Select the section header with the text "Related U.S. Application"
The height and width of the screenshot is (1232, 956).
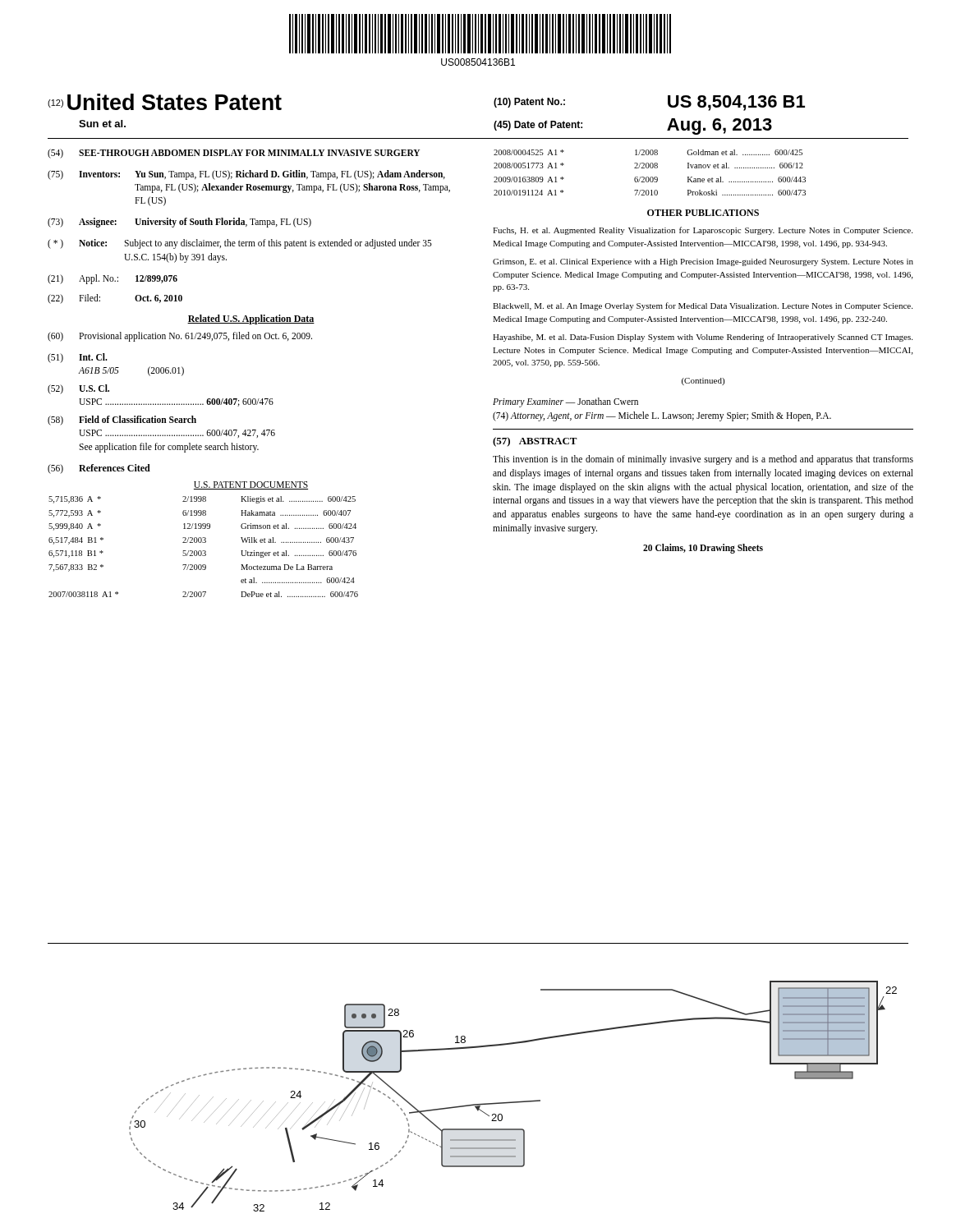251,319
